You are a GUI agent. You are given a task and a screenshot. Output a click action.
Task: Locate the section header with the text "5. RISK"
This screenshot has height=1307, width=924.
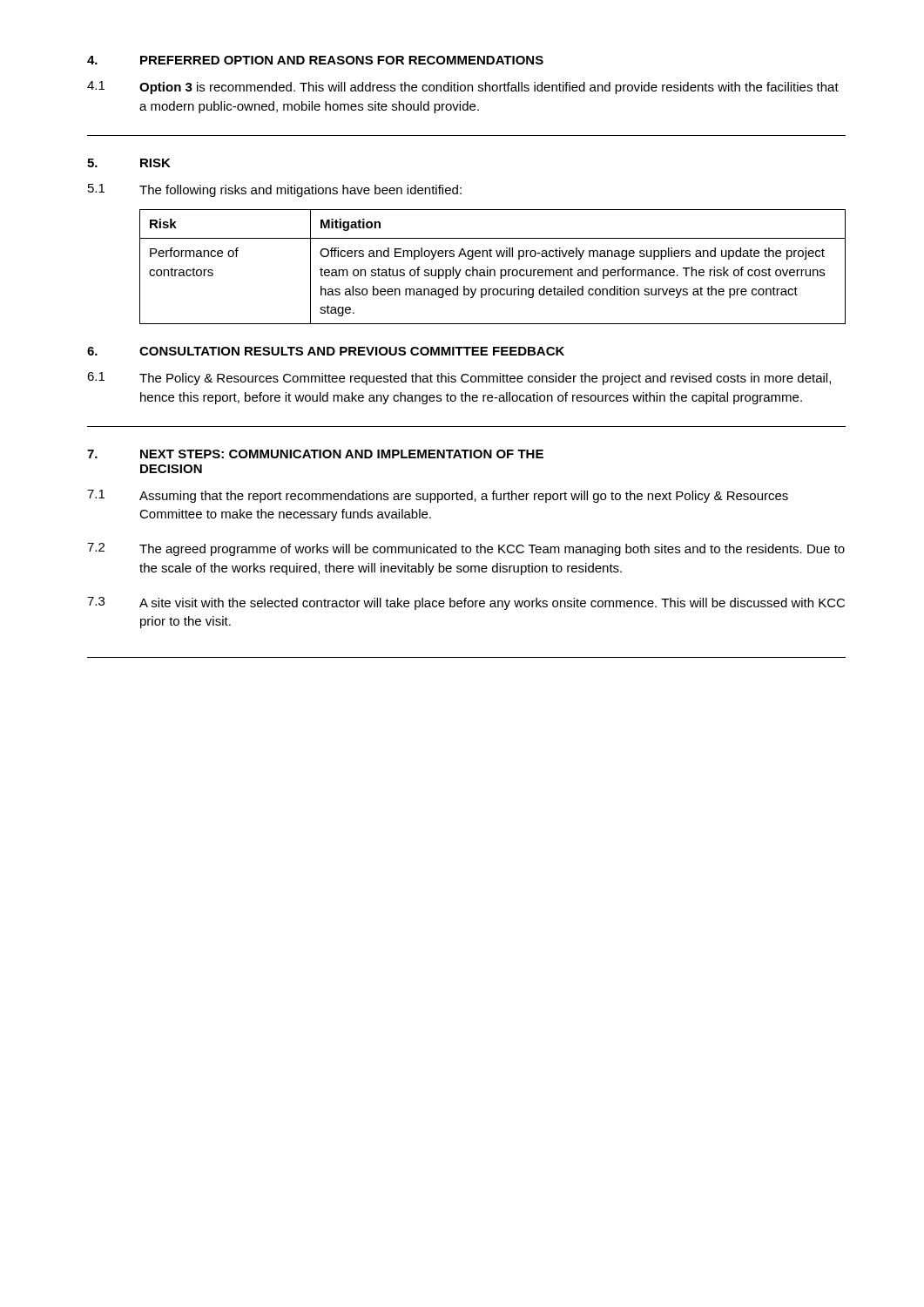[x=129, y=162]
